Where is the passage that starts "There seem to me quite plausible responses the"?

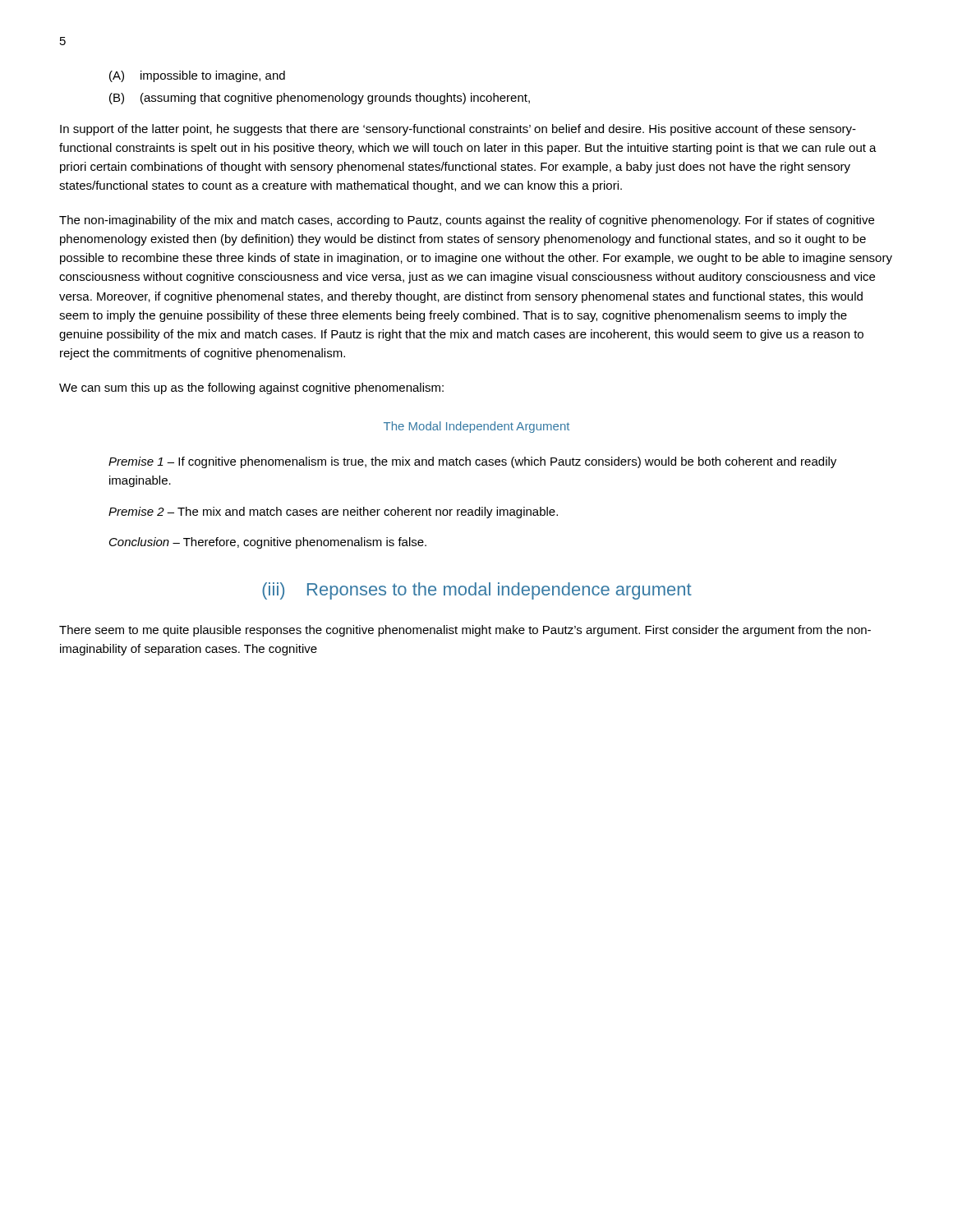[465, 639]
